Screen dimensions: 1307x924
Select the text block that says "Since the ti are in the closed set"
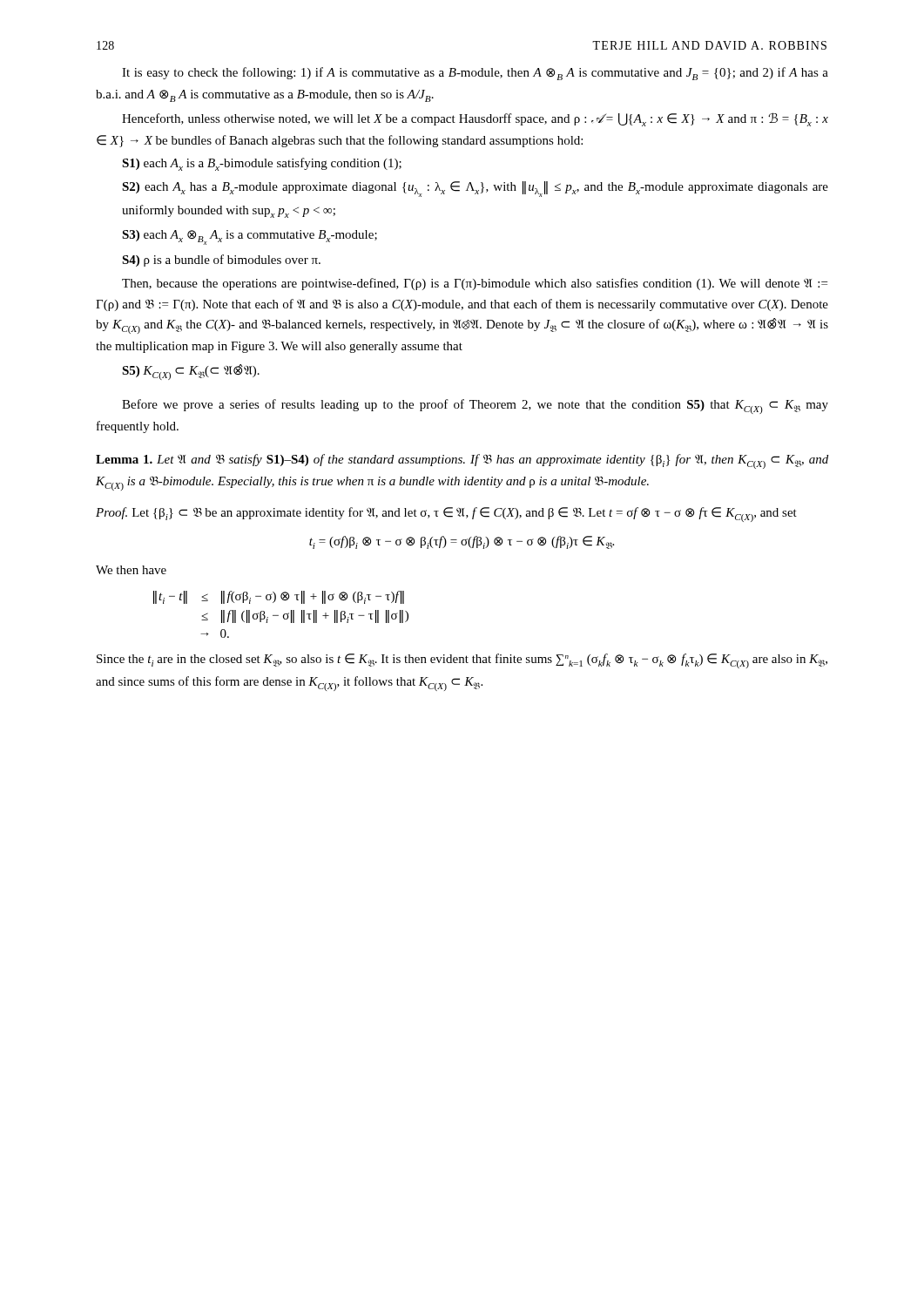pyautogui.click(x=462, y=671)
